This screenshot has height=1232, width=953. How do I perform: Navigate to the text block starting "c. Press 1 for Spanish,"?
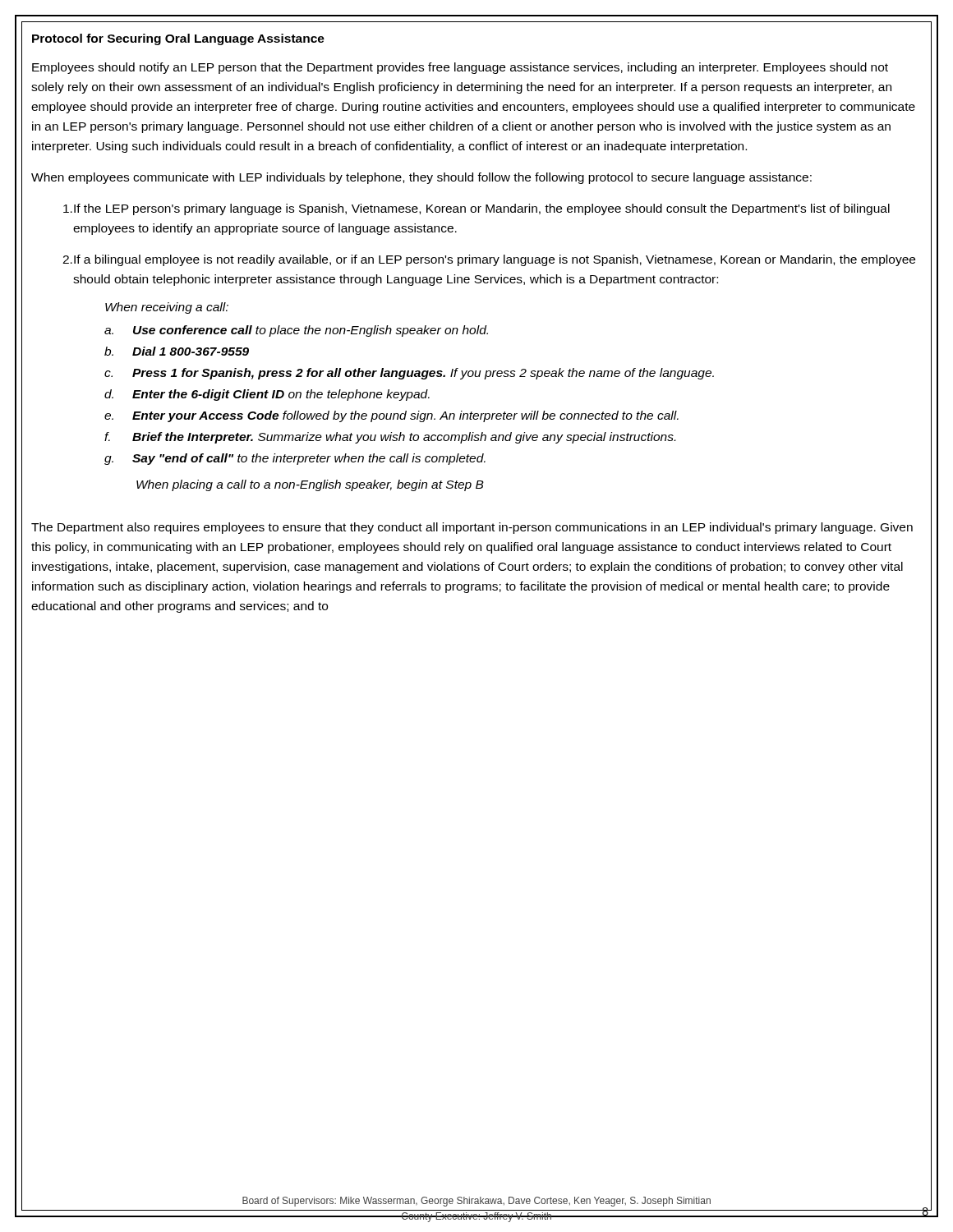513,373
